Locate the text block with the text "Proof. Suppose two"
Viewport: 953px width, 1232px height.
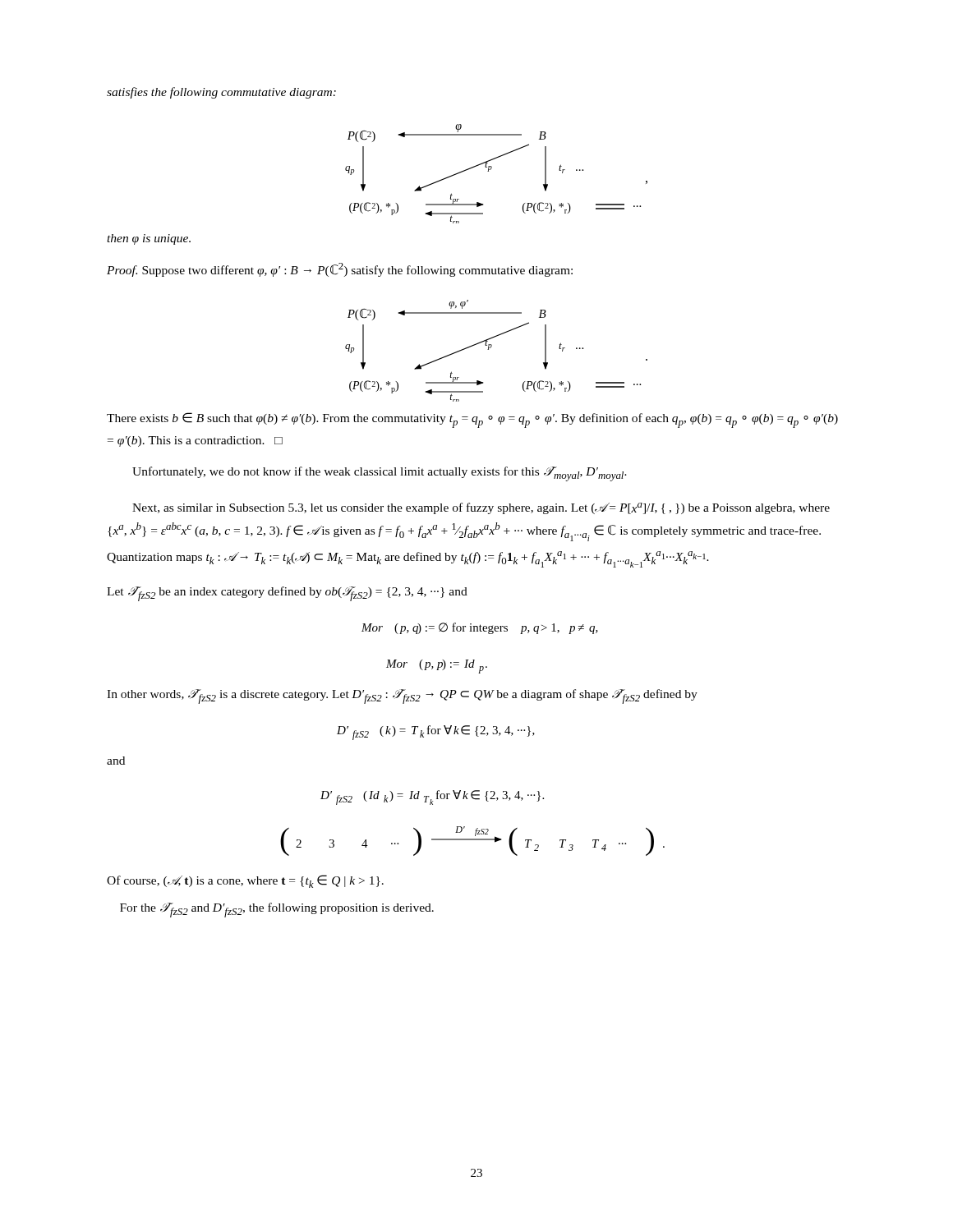(x=340, y=268)
